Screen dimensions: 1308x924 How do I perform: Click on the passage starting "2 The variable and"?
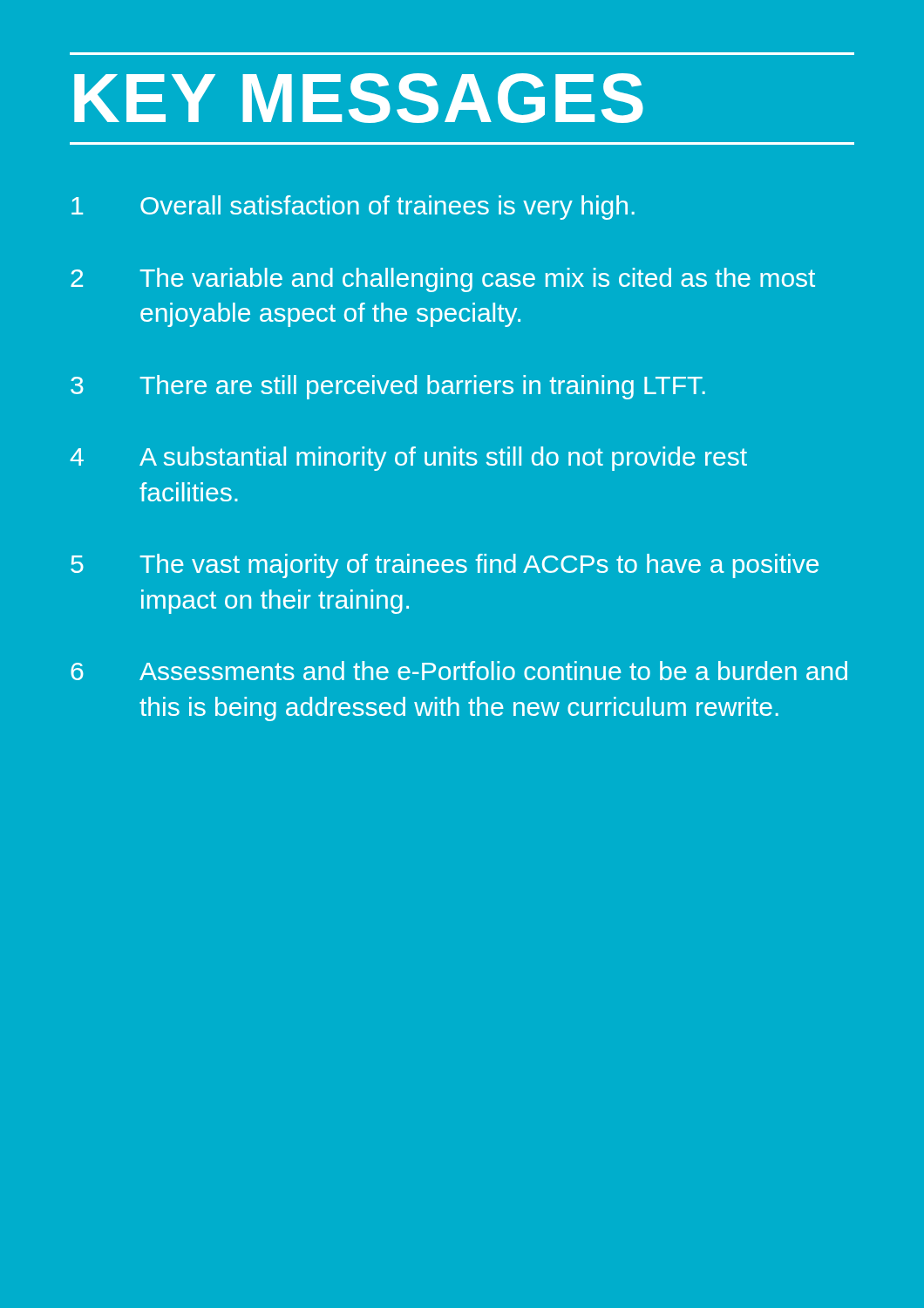pyautogui.click(x=462, y=296)
